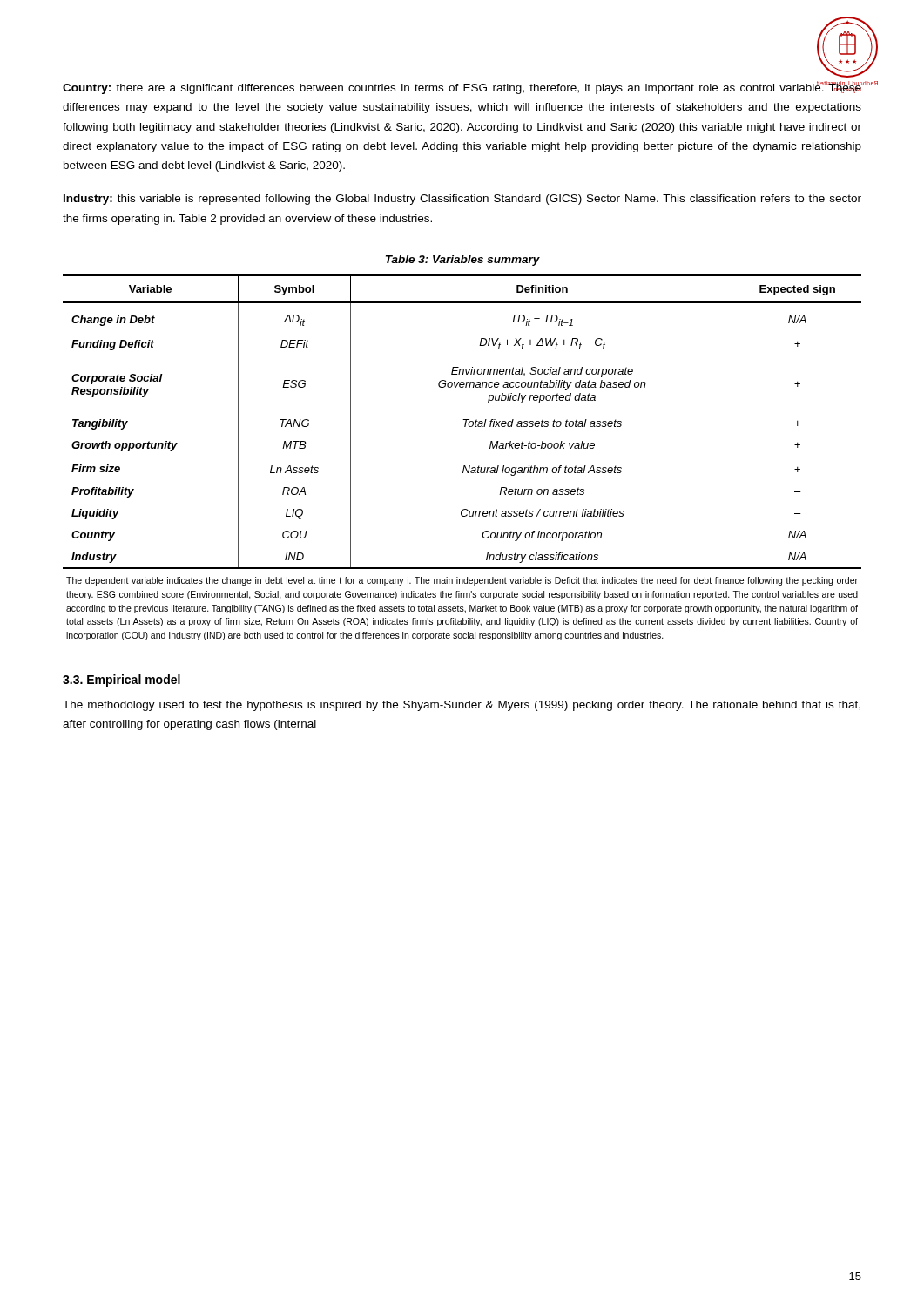Select the text block with the text "Country: there are a significant differences between"

[462, 126]
